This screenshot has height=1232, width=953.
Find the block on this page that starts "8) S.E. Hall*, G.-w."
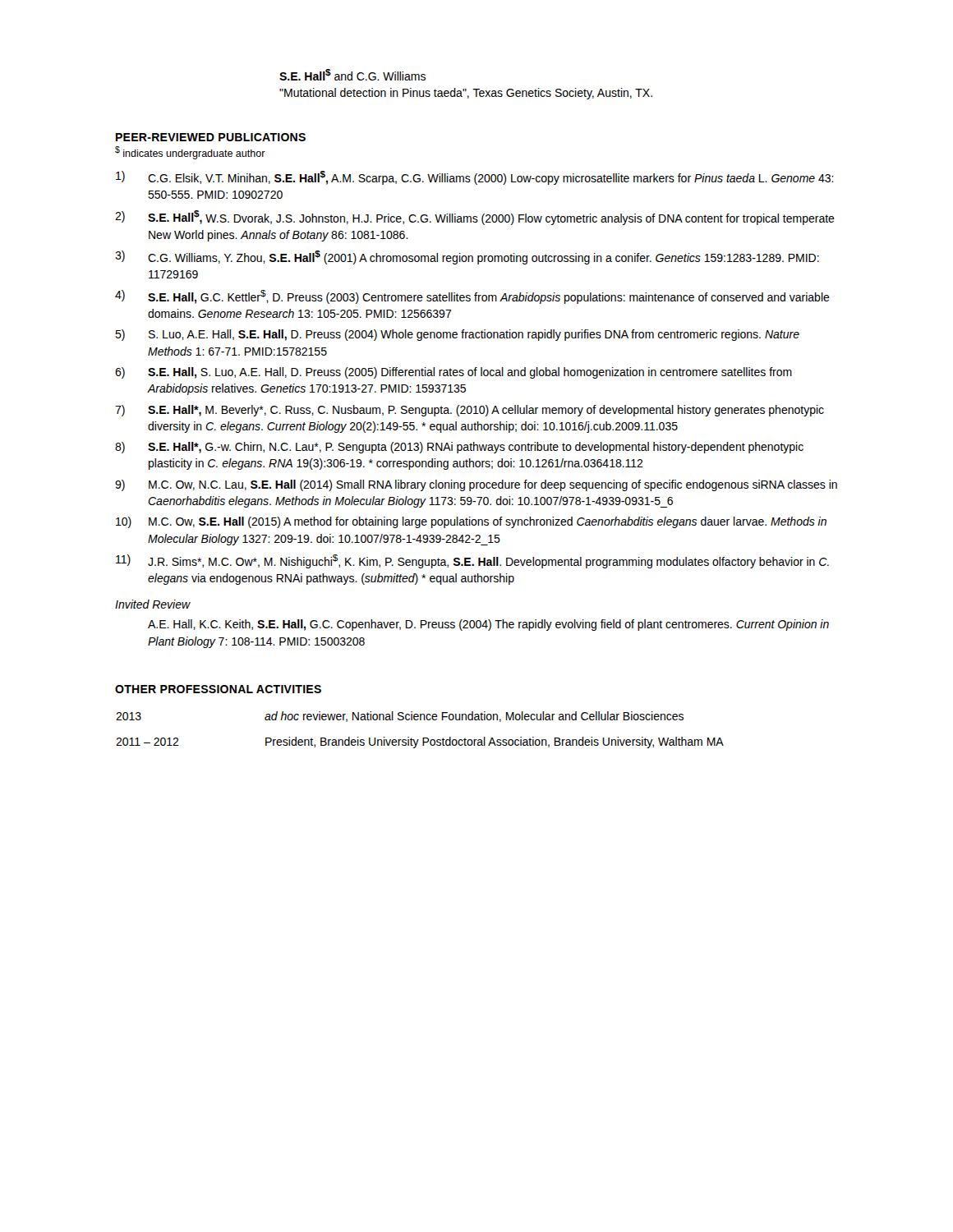(x=476, y=455)
